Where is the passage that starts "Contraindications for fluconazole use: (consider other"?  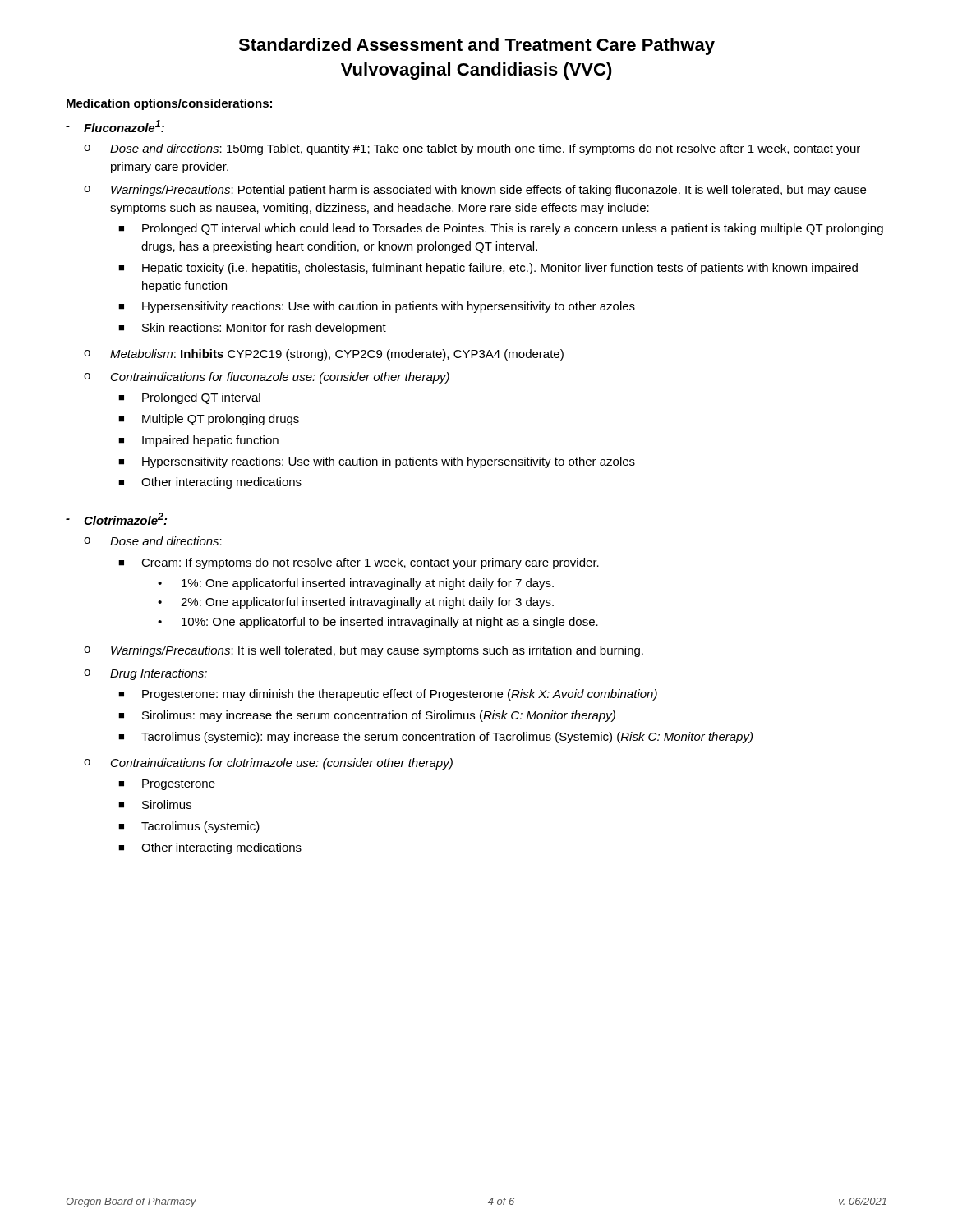(x=280, y=376)
